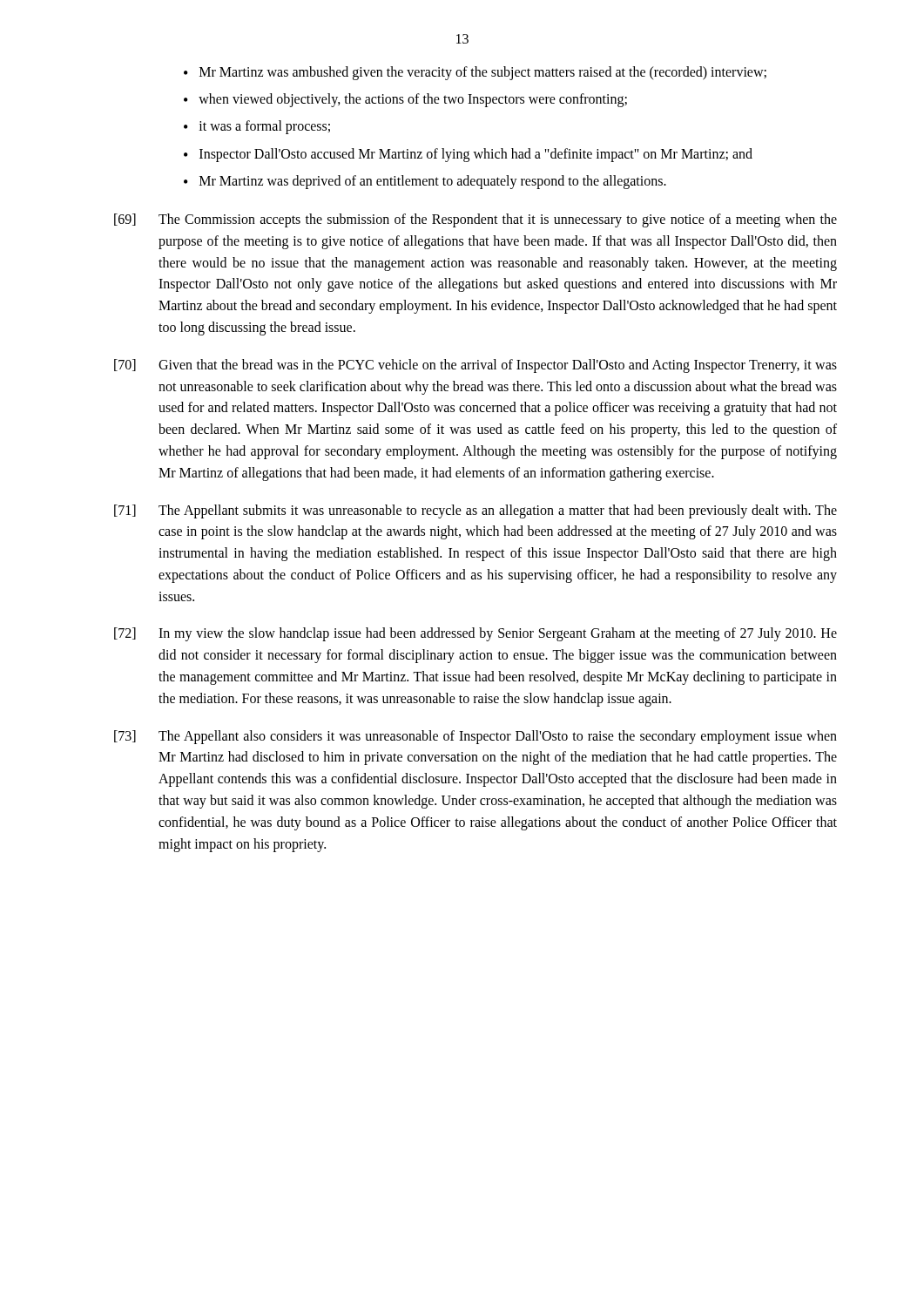This screenshot has height=1307, width=924.
Task: Point to the block beginning "• it was a"
Action: (257, 128)
